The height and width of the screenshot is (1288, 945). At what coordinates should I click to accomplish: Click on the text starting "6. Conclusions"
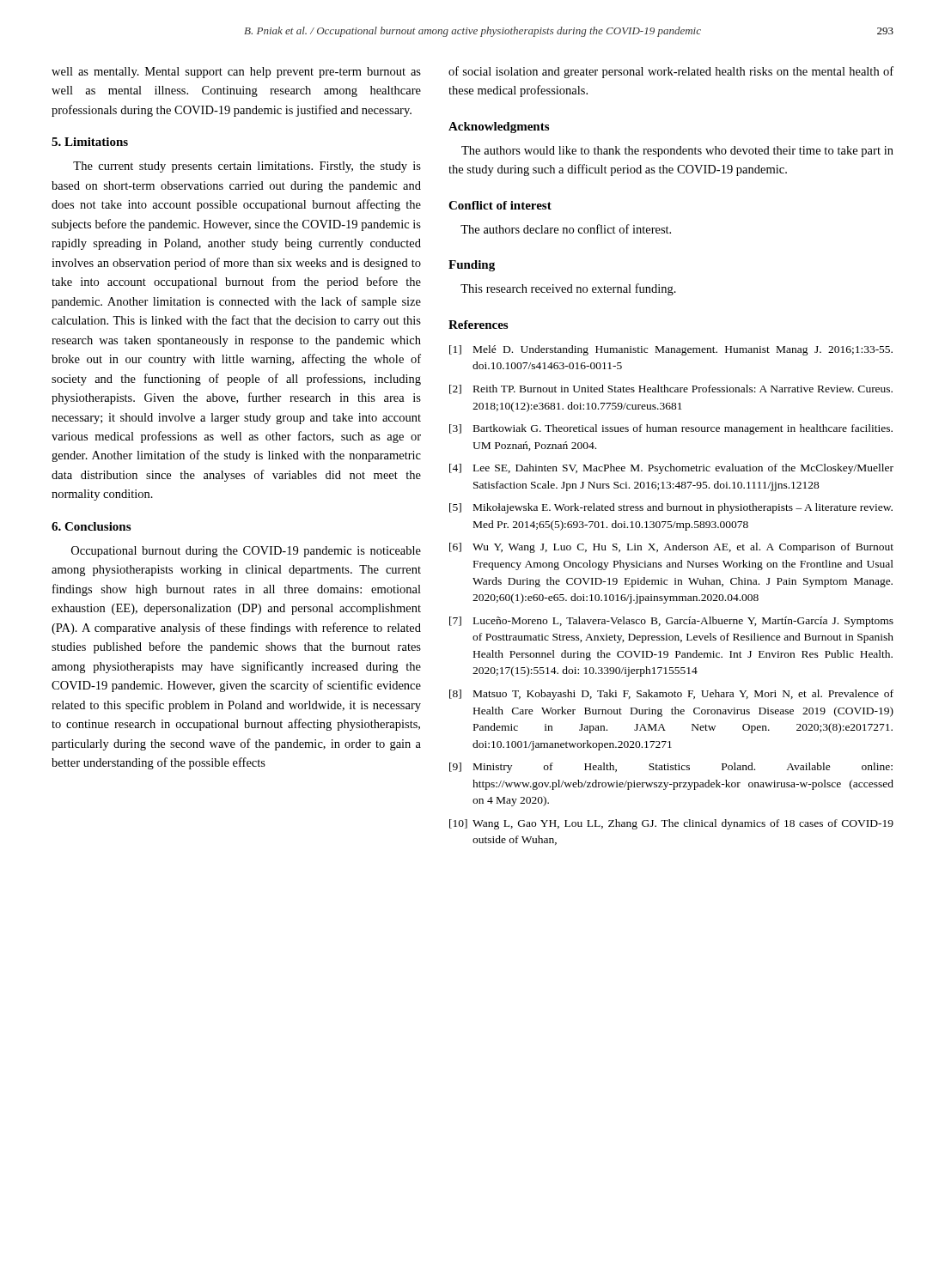[91, 526]
